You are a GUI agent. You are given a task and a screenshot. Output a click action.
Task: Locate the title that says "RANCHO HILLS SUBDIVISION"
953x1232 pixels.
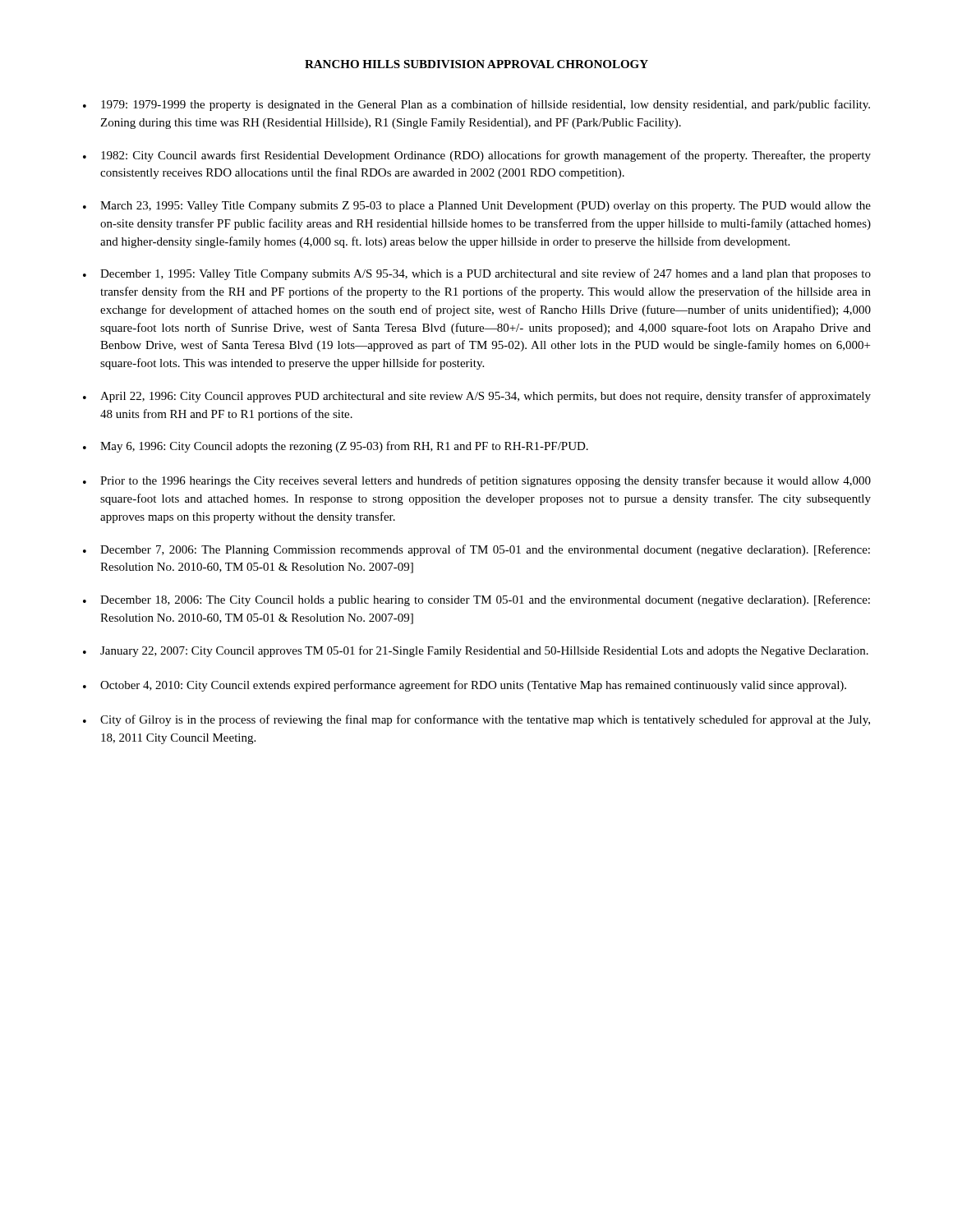pos(476,64)
